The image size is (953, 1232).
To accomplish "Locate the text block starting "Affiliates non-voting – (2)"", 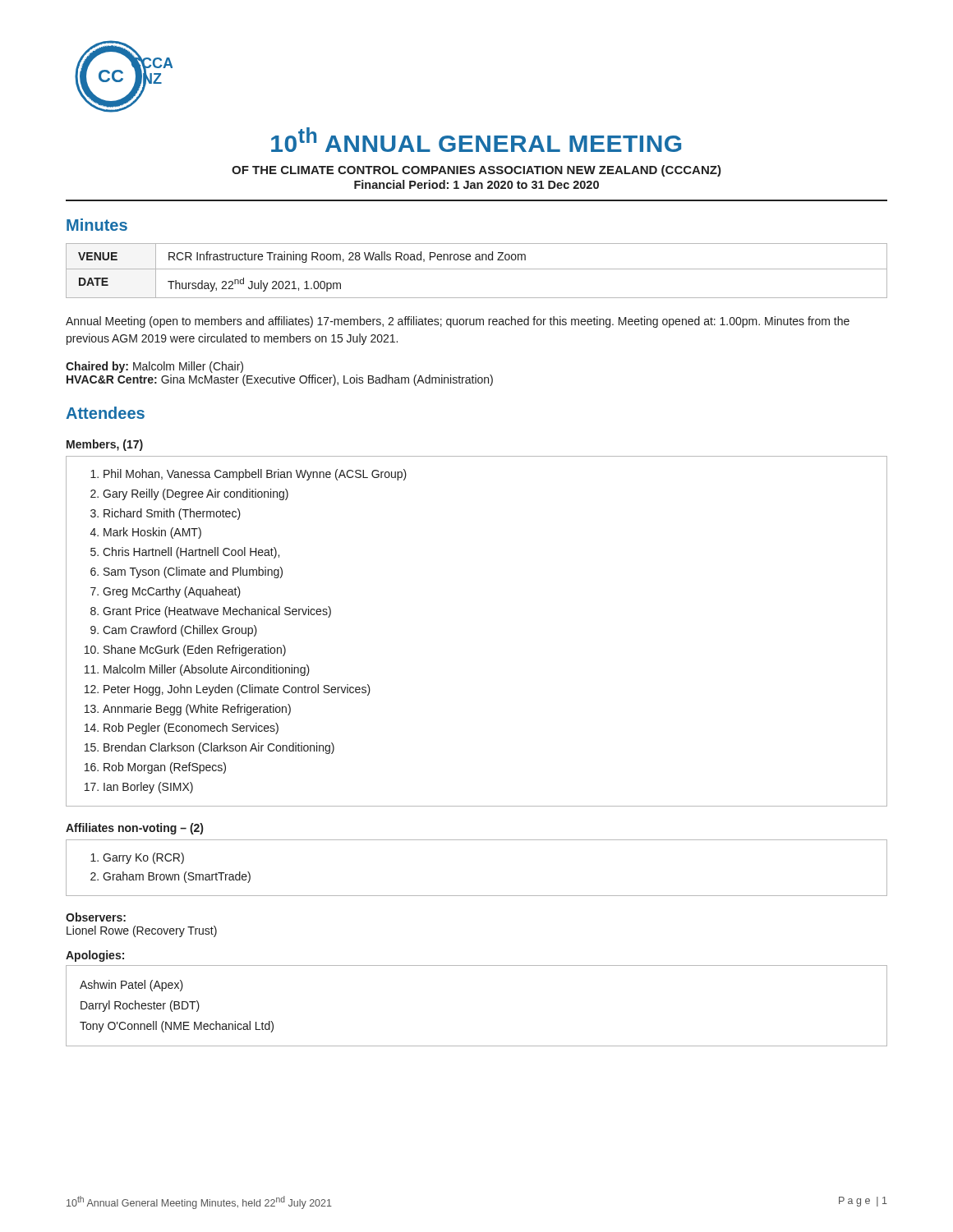I will (135, 828).
